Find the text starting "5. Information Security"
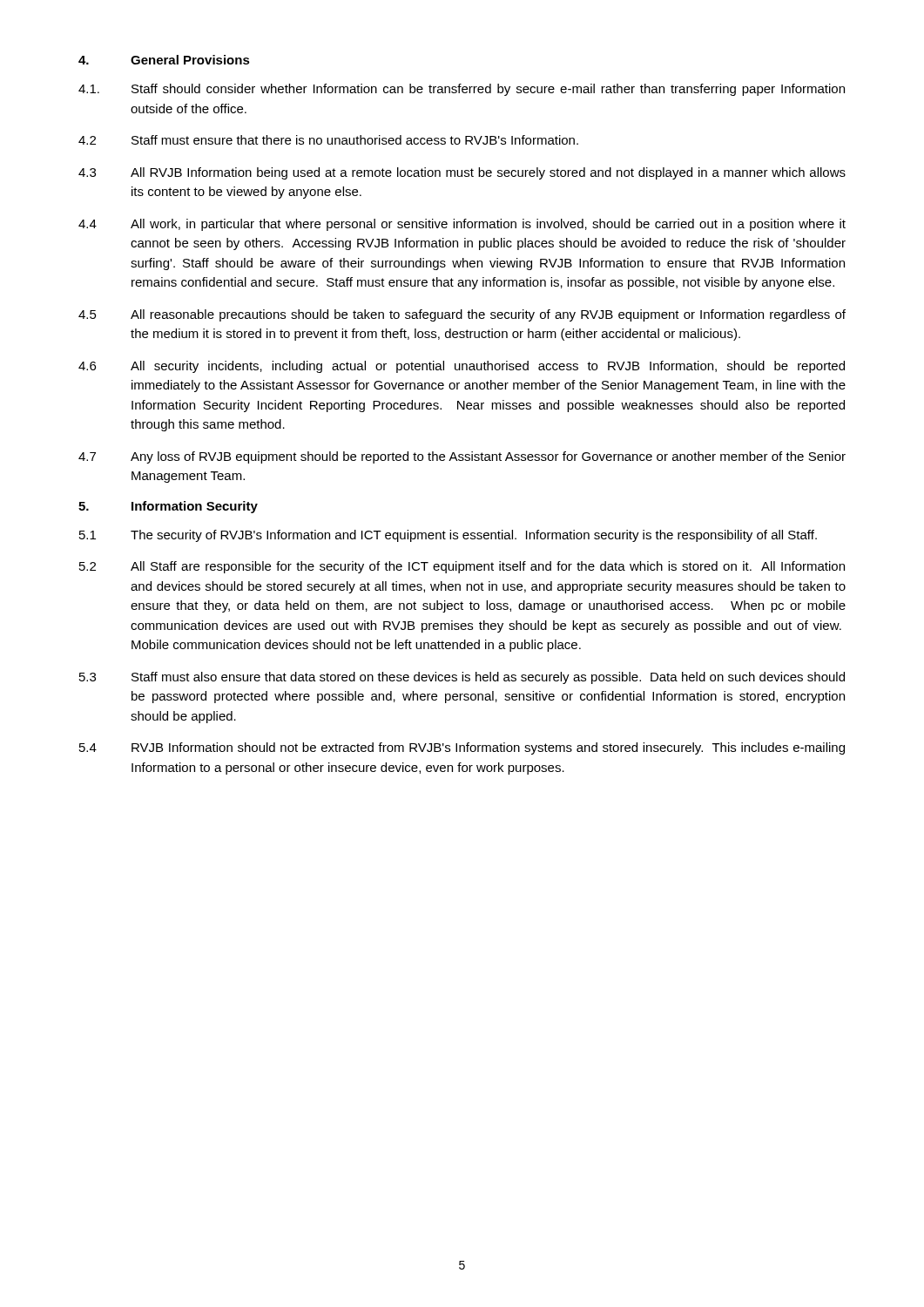Screen dimensions: 1307x924 [168, 505]
